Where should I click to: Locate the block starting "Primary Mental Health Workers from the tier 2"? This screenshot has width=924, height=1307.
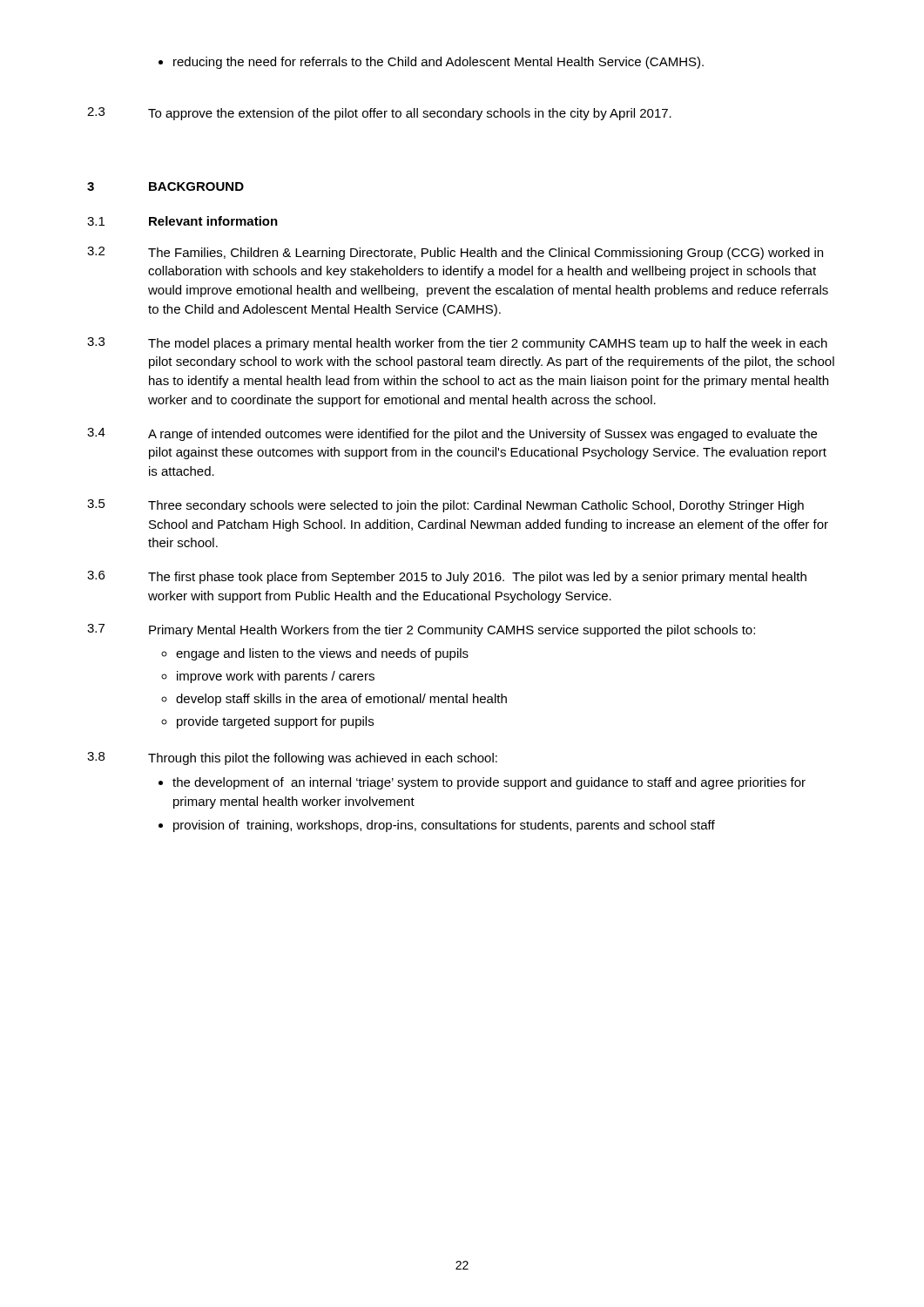click(x=492, y=629)
